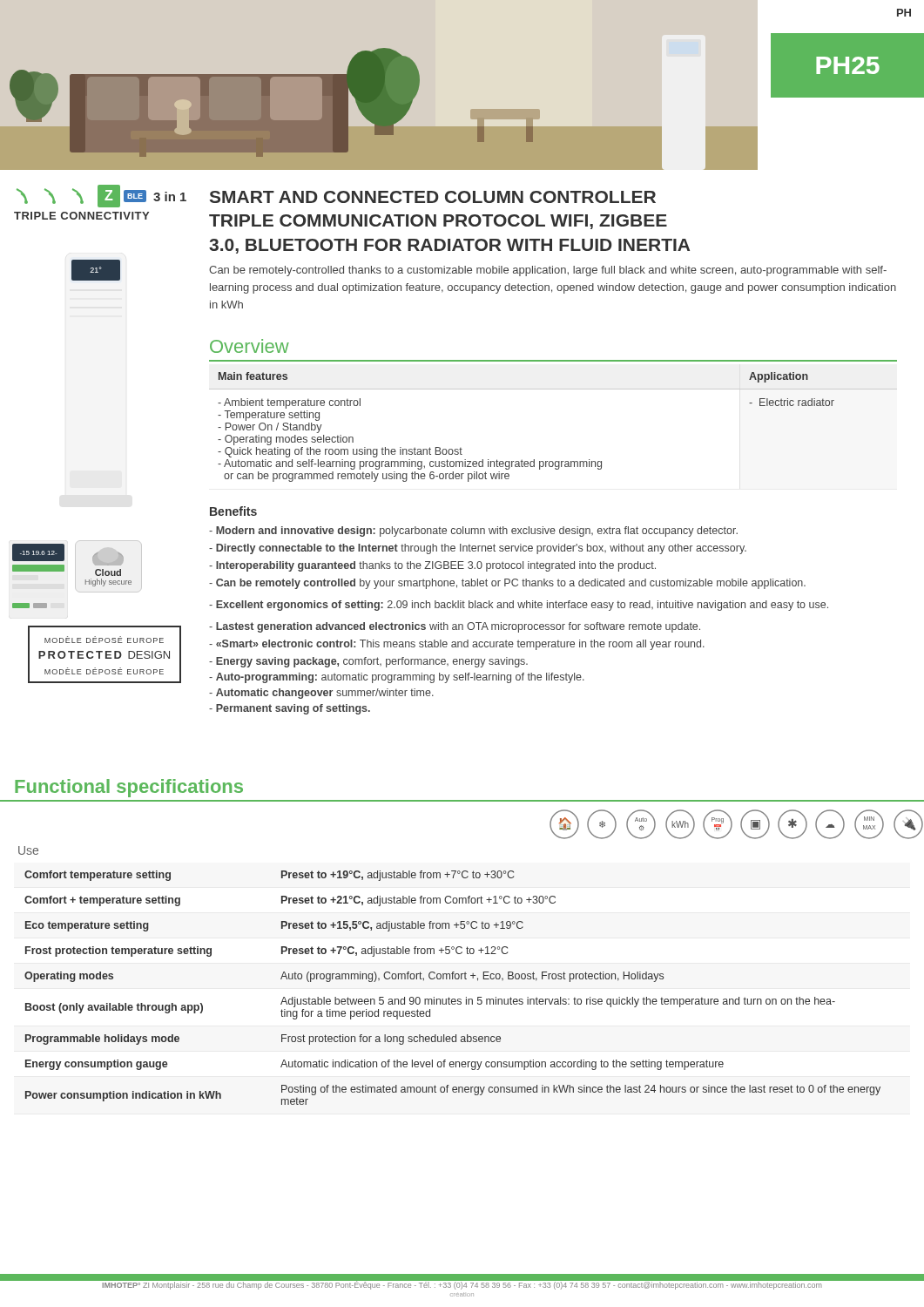Locate the passage starting "Lastest generation advanced electronics with an OTA microprocessor"

pyautogui.click(x=455, y=627)
